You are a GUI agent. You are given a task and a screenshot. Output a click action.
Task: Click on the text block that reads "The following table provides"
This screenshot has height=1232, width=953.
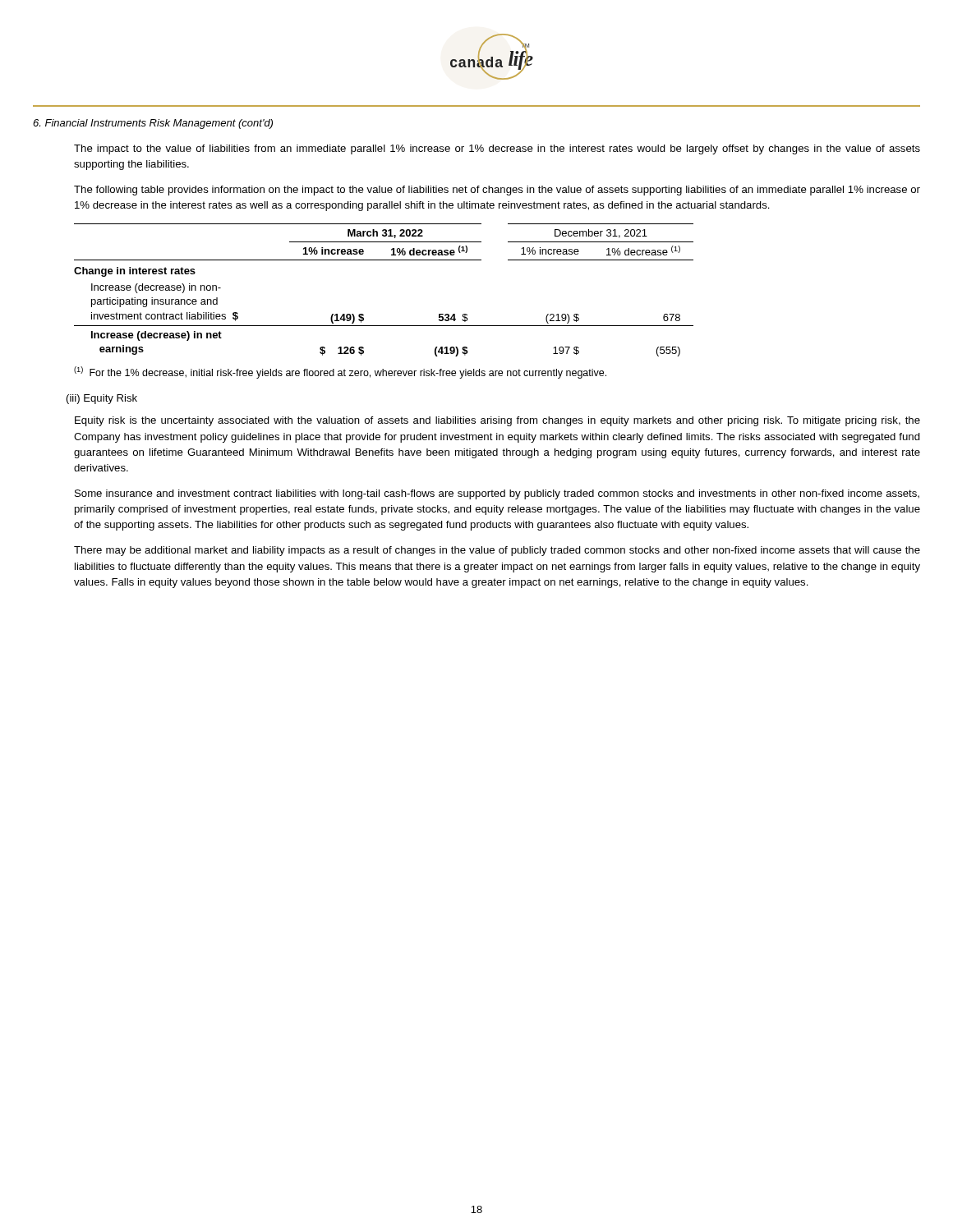click(497, 197)
